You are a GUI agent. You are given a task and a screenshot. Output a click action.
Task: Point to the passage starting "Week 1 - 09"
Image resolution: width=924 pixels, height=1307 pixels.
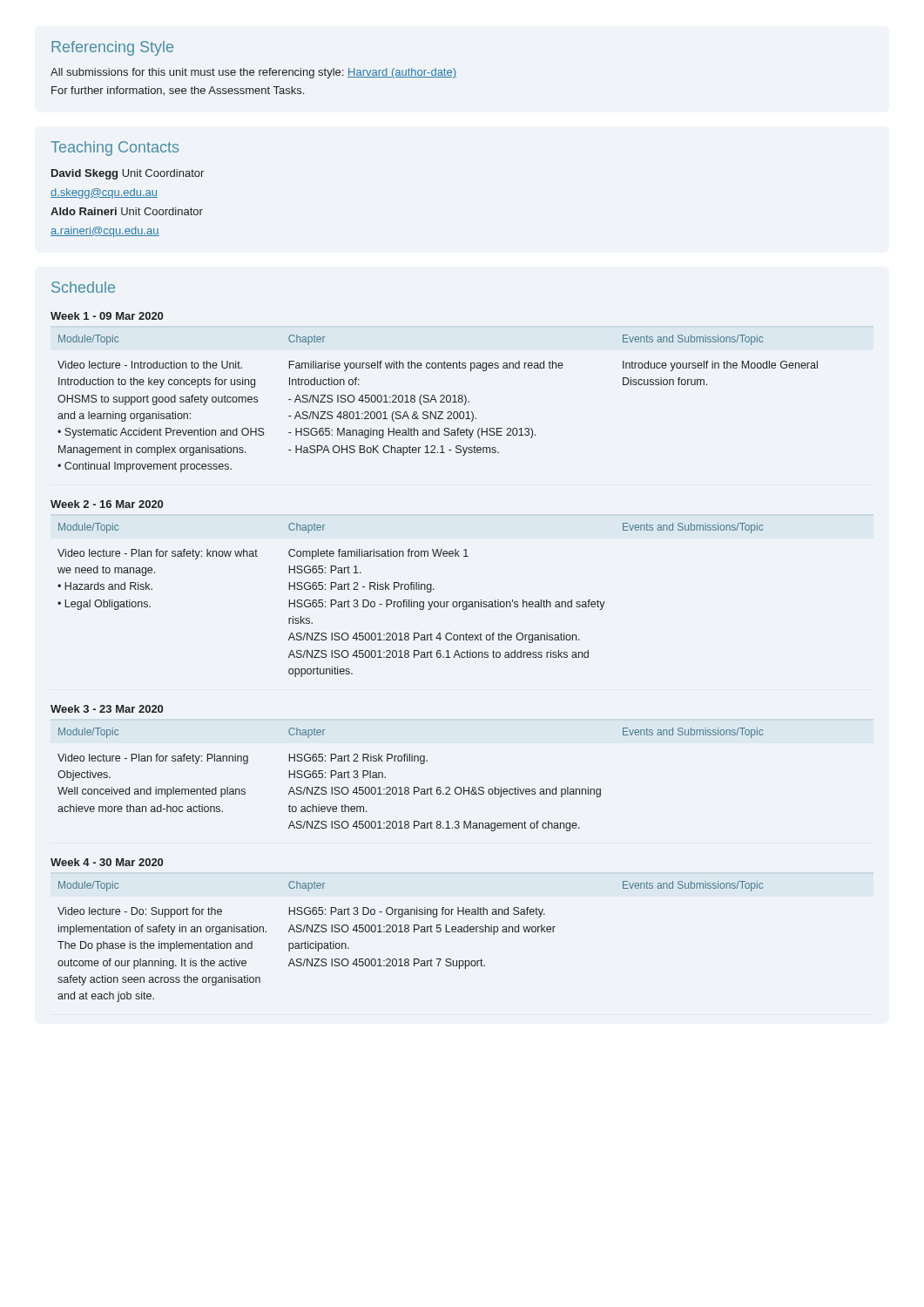107,316
